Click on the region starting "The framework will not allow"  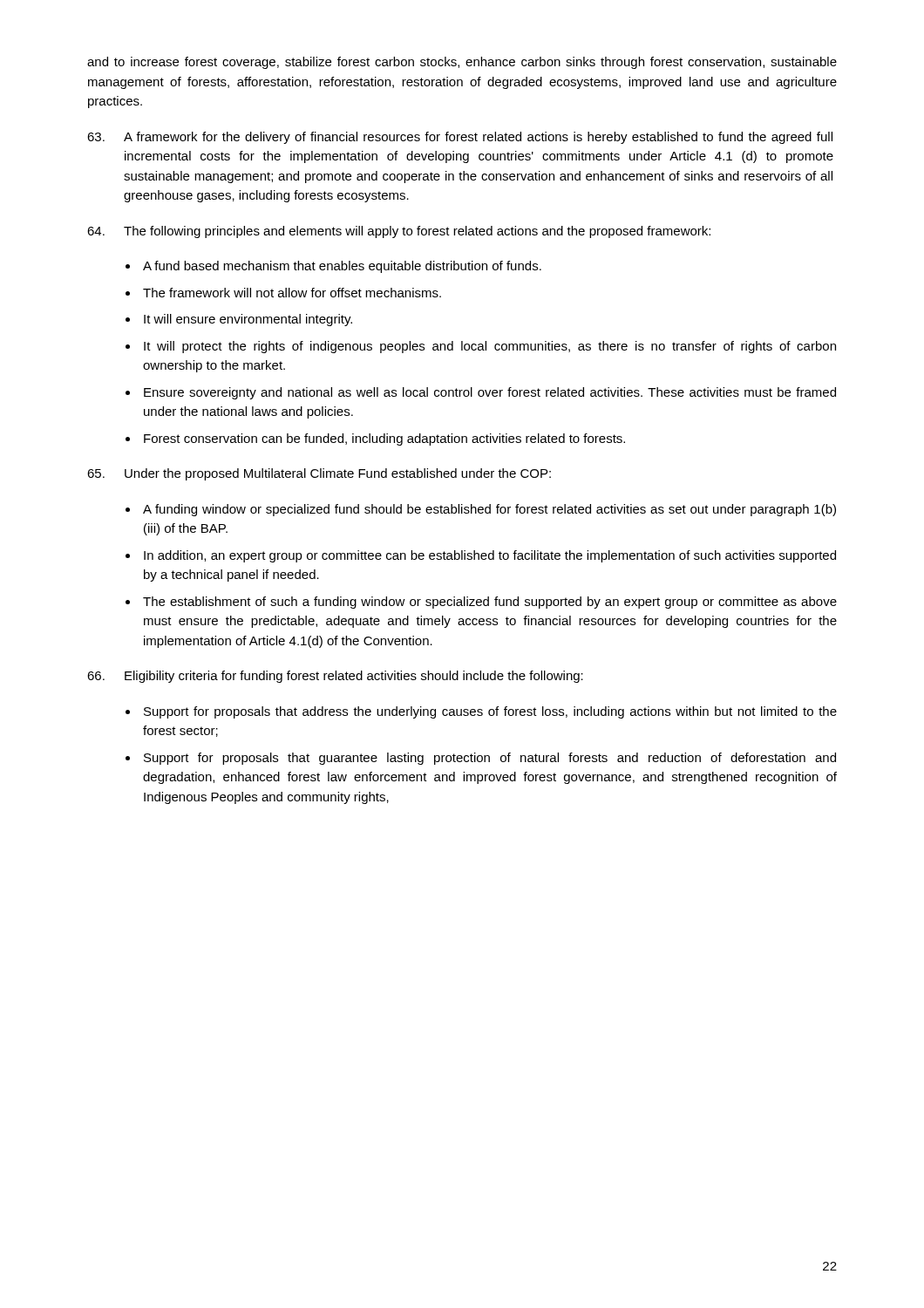(x=293, y=292)
